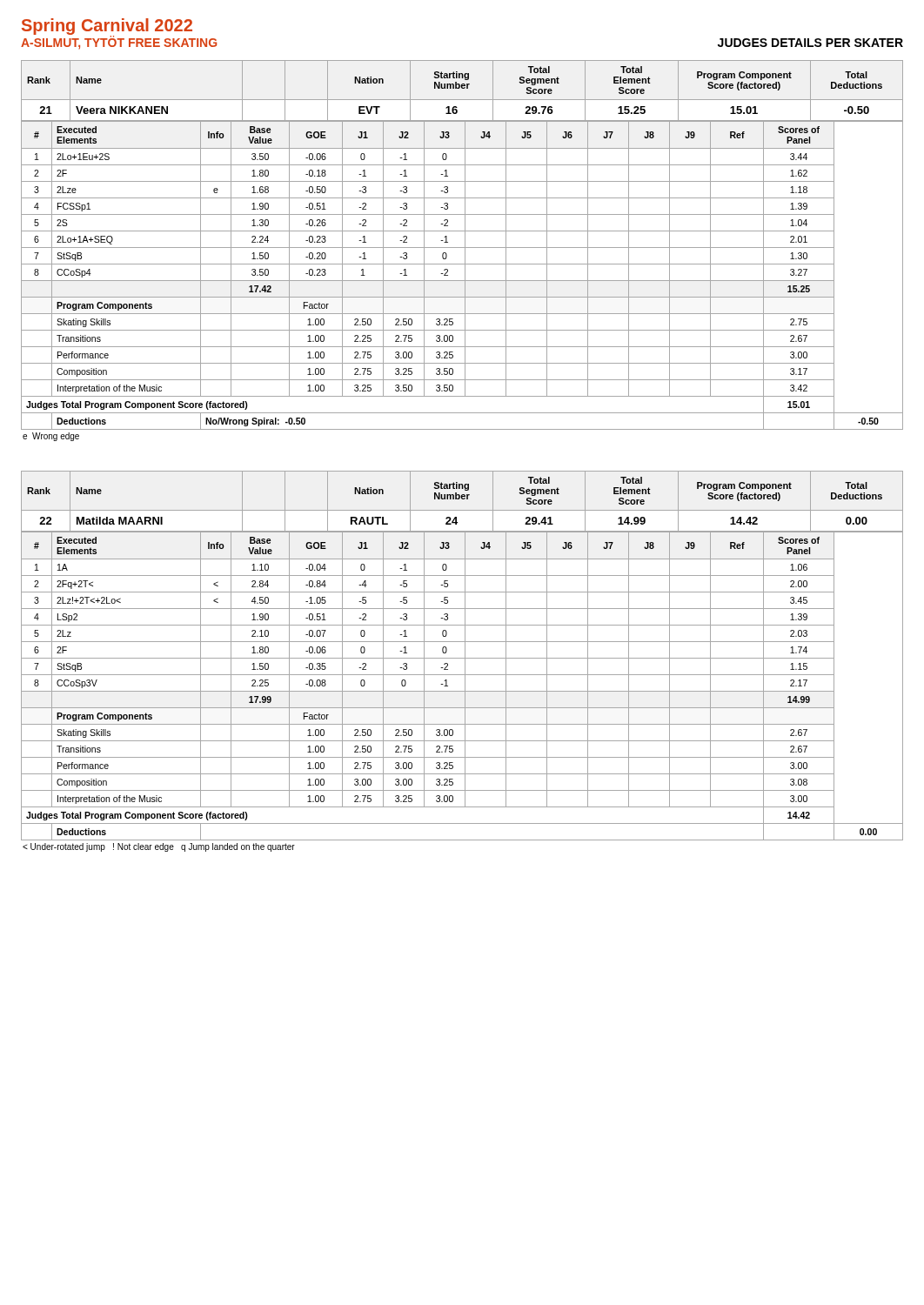Navigate to the text starting "Spring Carnival 2022"
Image resolution: width=924 pixels, height=1305 pixels.
coord(107,25)
